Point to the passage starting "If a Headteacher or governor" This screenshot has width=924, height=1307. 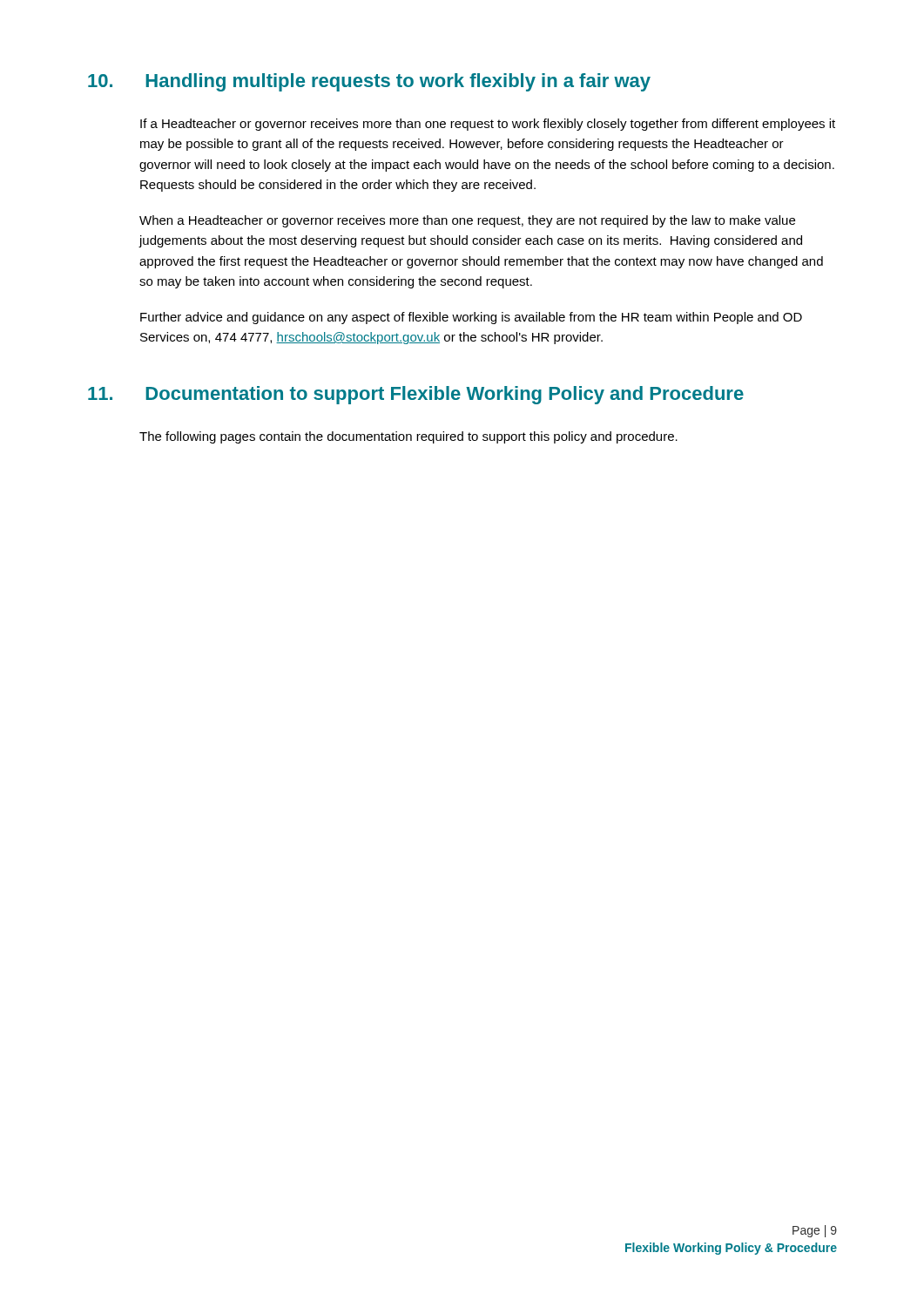point(488,154)
